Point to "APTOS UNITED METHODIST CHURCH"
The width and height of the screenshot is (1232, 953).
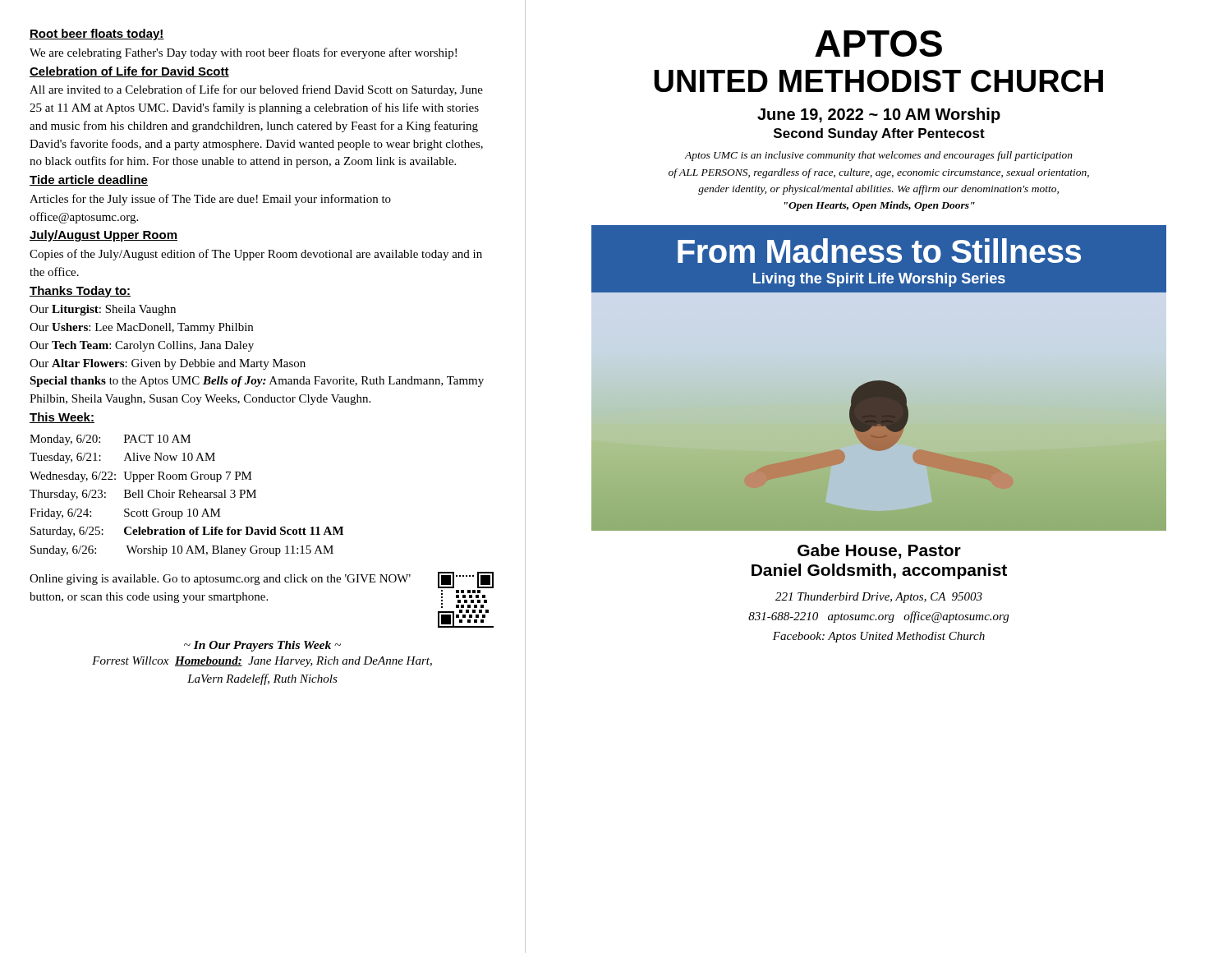(x=879, y=61)
